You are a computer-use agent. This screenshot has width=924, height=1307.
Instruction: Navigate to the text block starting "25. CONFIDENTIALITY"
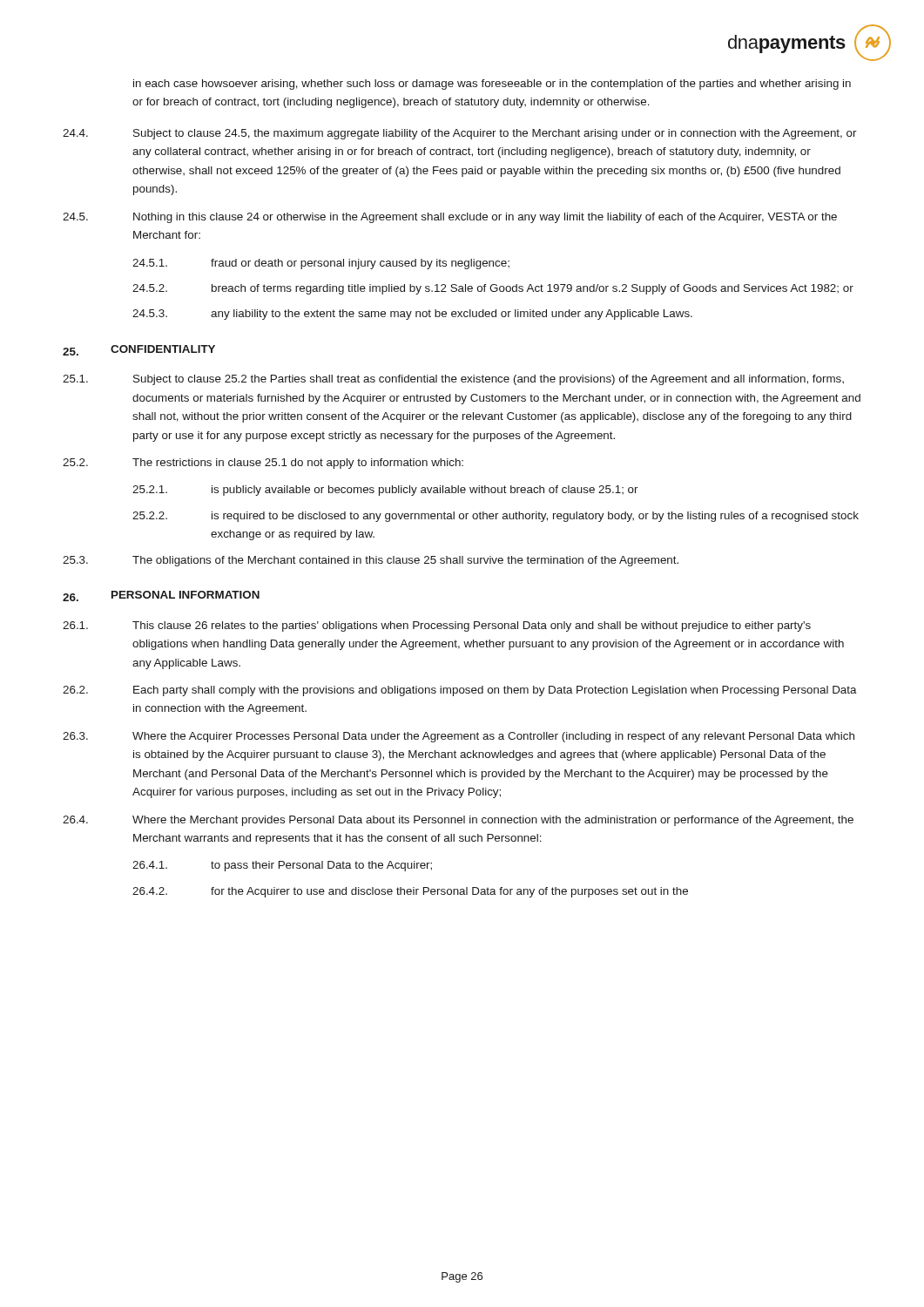tap(139, 352)
